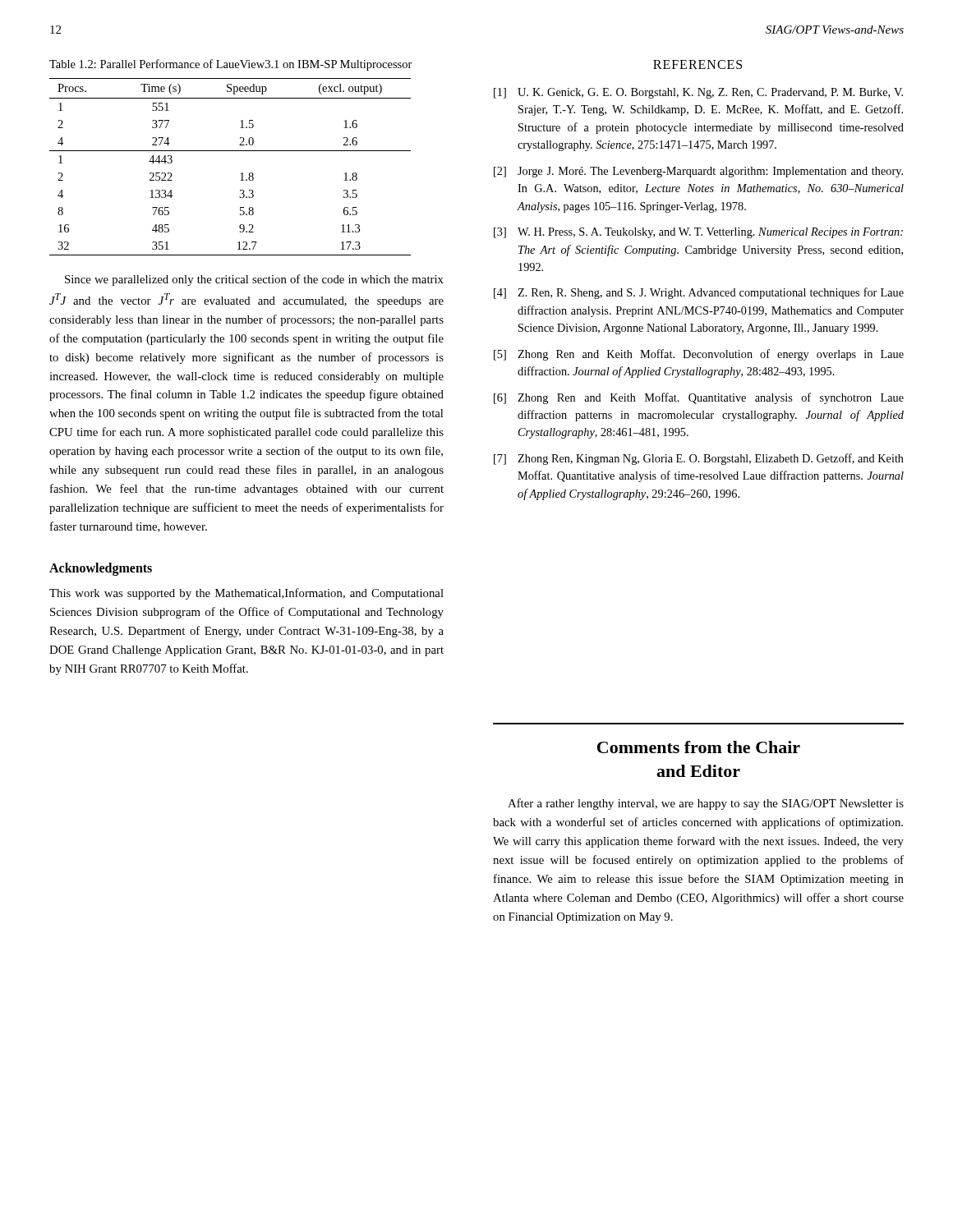Navigate to the block starting "[2] Jorge J. Moré. The Levenberg-Marquardt"
This screenshot has height=1232, width=953.
point(698,189)
